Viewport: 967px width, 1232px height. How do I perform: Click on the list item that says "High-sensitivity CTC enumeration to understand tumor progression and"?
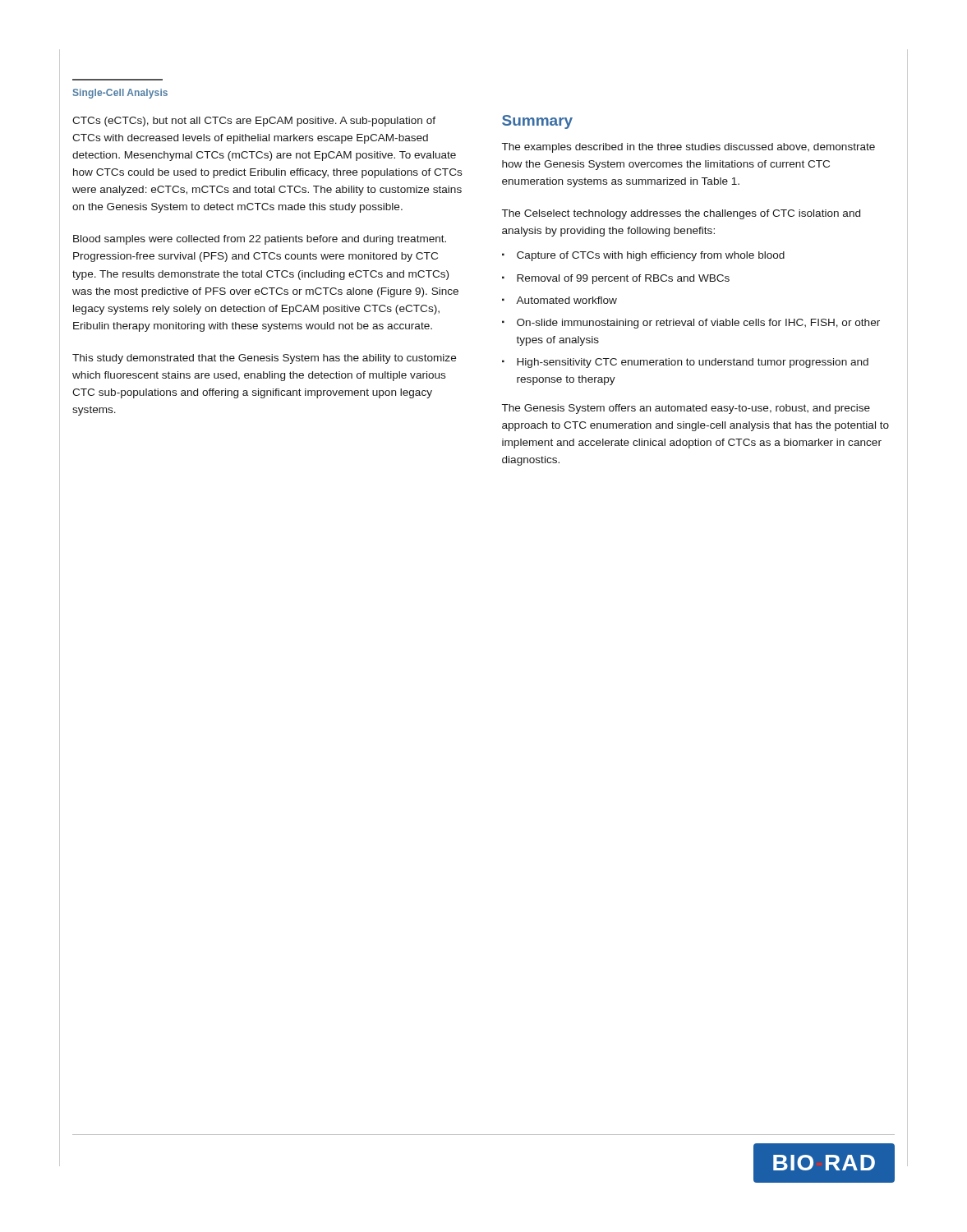coord(693,370)
